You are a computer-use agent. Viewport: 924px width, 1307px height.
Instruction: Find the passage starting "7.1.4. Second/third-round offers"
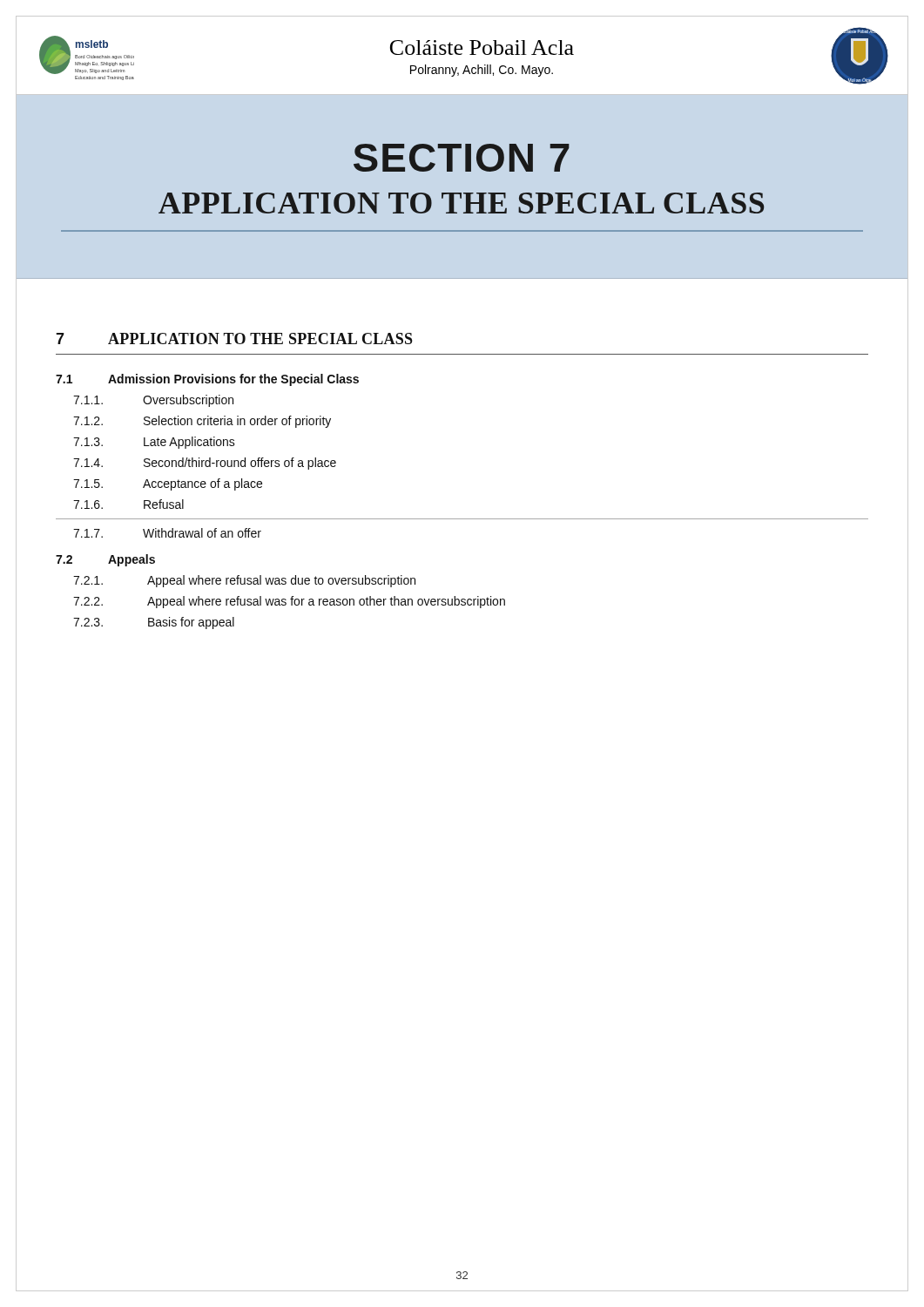point(205,463)
